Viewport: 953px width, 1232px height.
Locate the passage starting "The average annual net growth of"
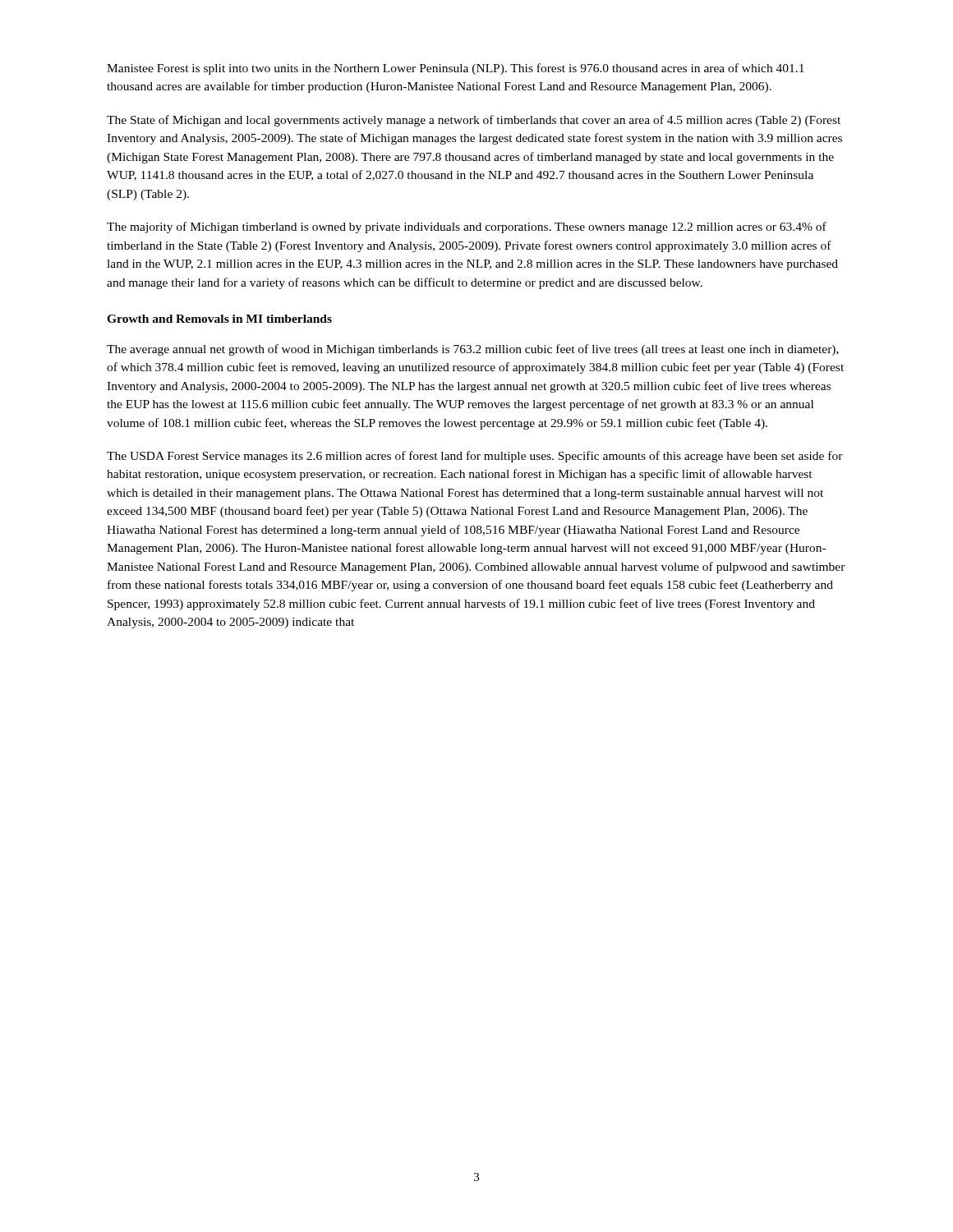click(x=475, y=385)
